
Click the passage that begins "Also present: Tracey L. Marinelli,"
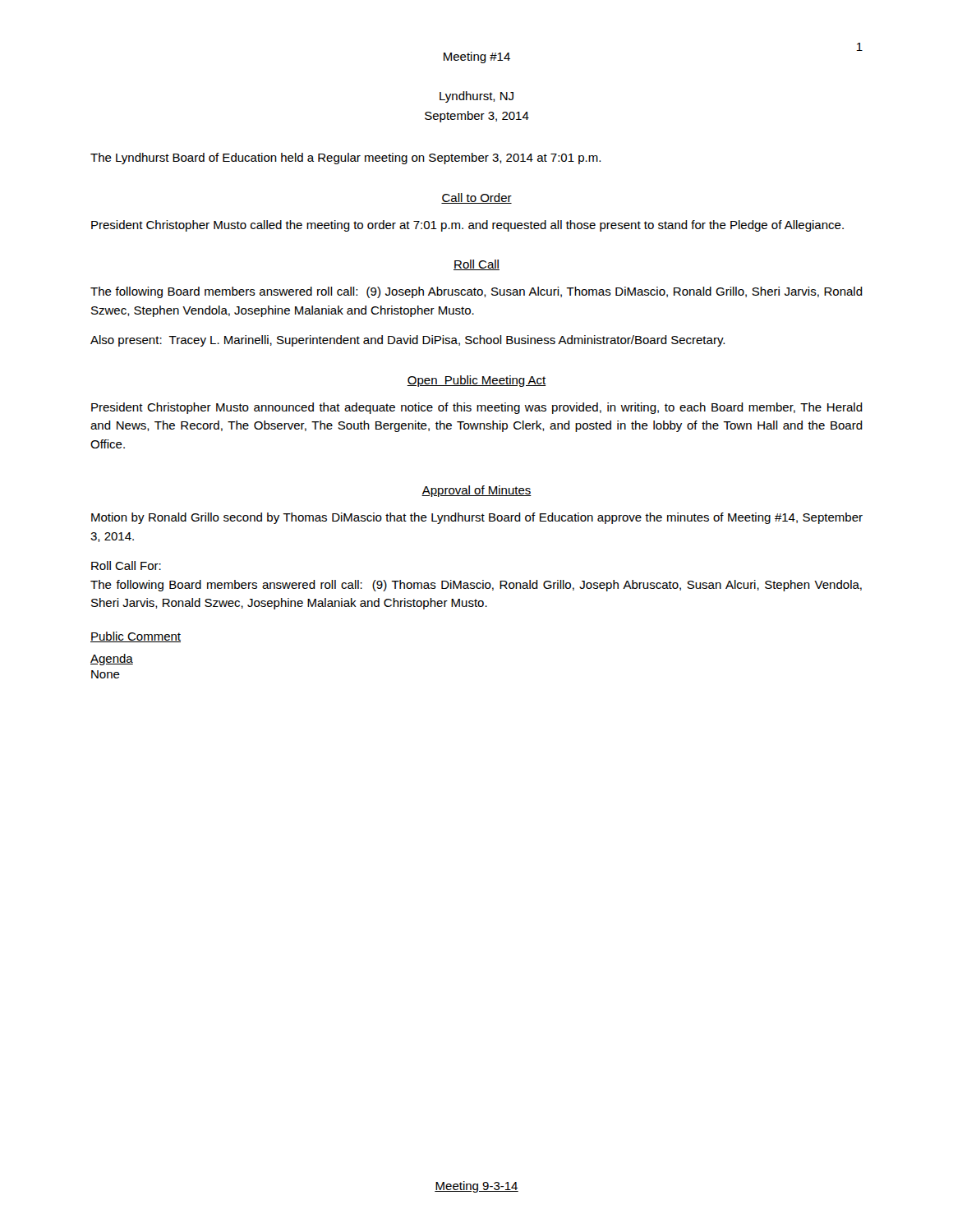click(x=408, y=340)
